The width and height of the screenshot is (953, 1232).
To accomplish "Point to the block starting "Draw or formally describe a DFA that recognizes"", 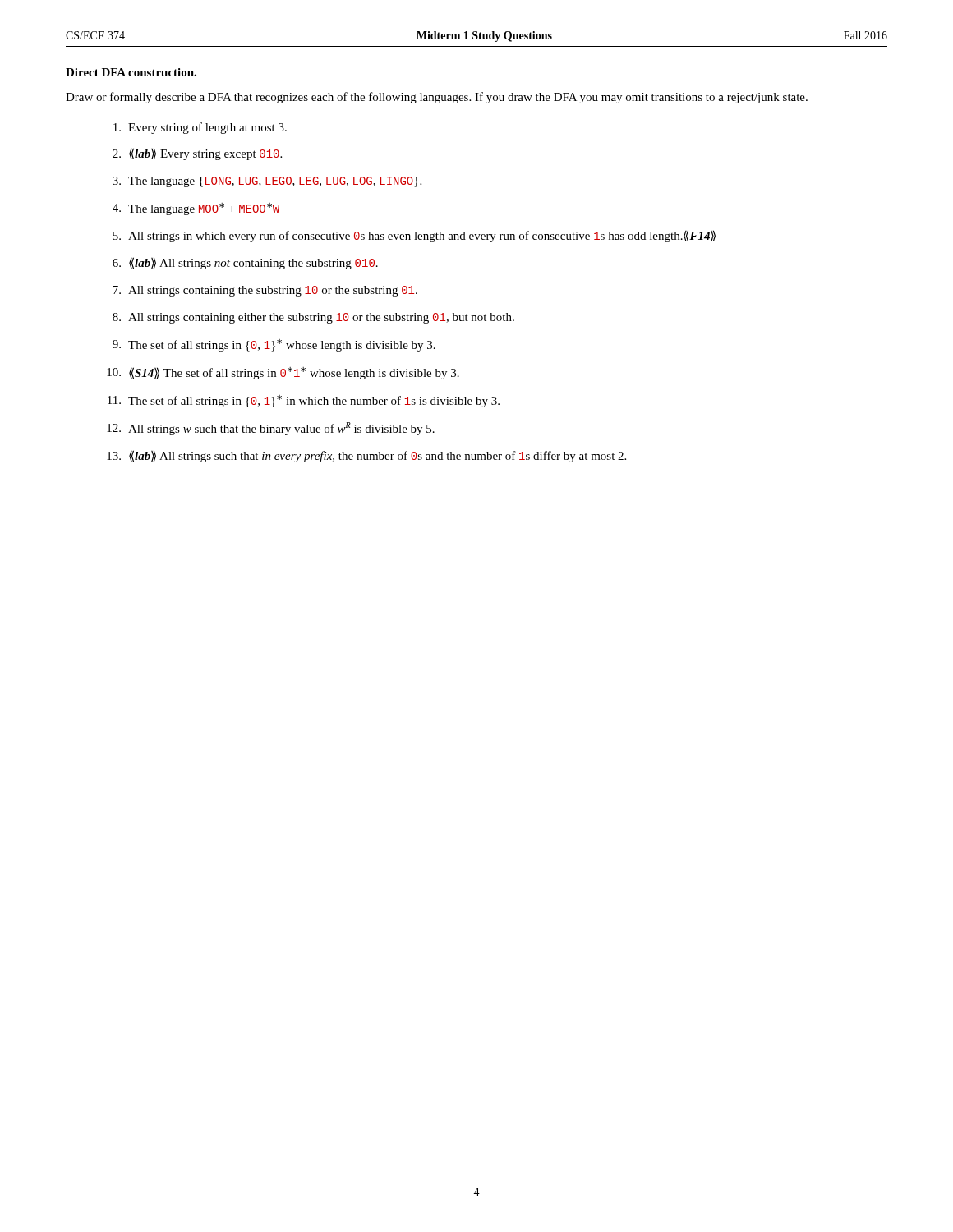I will click(437, 97).
